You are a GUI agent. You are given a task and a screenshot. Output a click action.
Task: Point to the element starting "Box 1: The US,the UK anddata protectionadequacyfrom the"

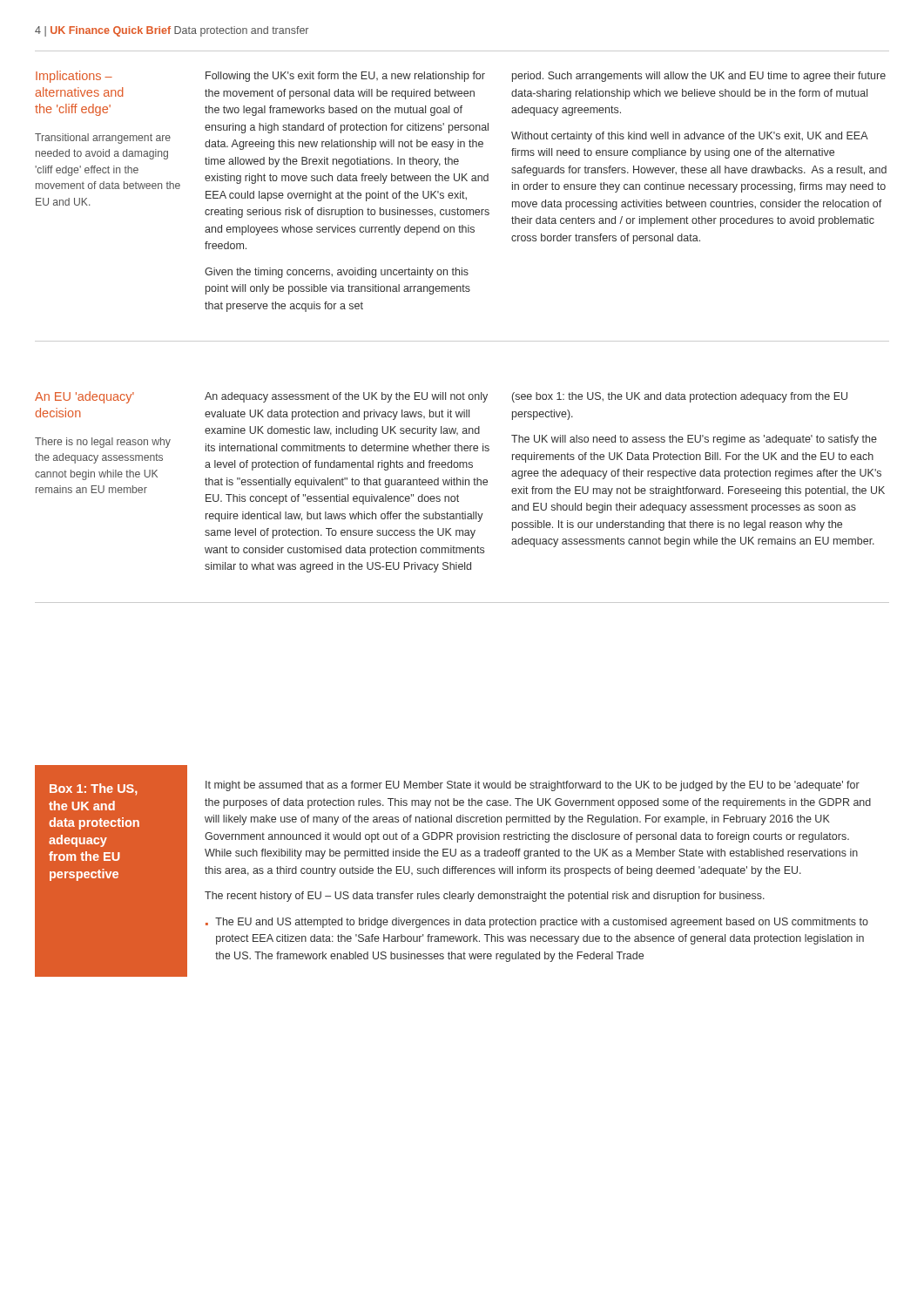click(94, 831)
